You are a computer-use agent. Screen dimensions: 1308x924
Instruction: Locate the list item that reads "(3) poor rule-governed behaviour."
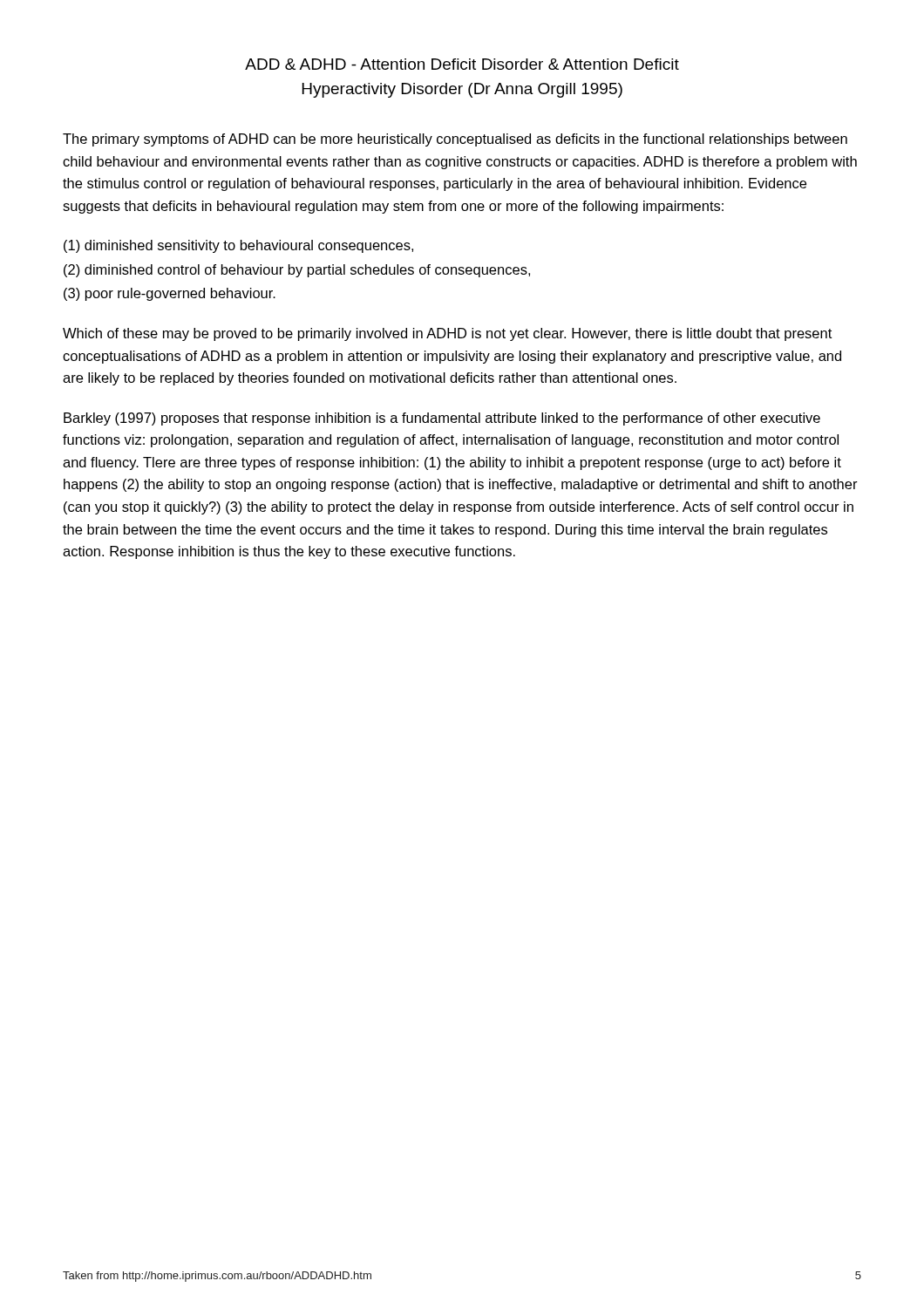170,293
